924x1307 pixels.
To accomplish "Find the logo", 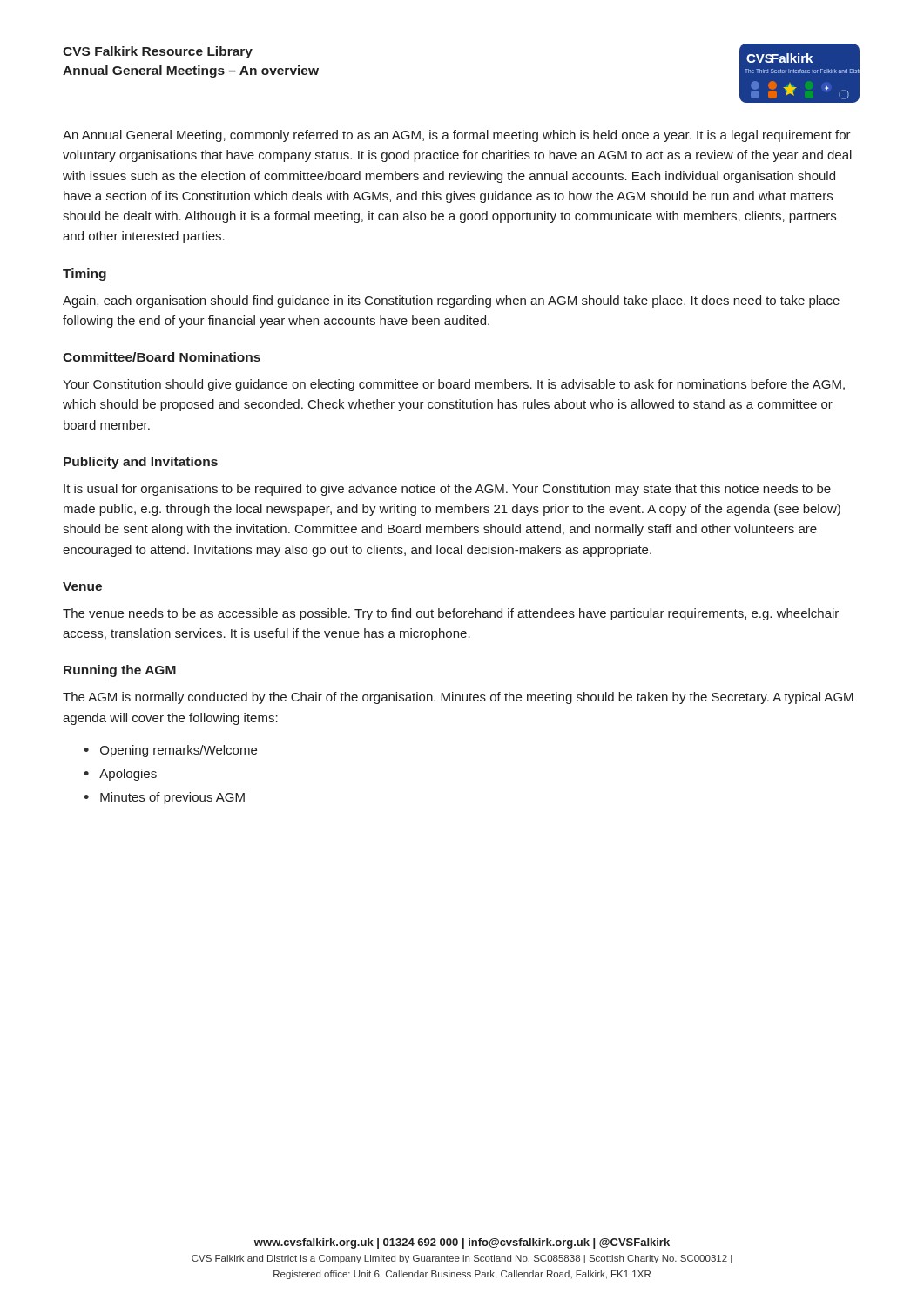I will pyautogui.click(x=800, y=74).
